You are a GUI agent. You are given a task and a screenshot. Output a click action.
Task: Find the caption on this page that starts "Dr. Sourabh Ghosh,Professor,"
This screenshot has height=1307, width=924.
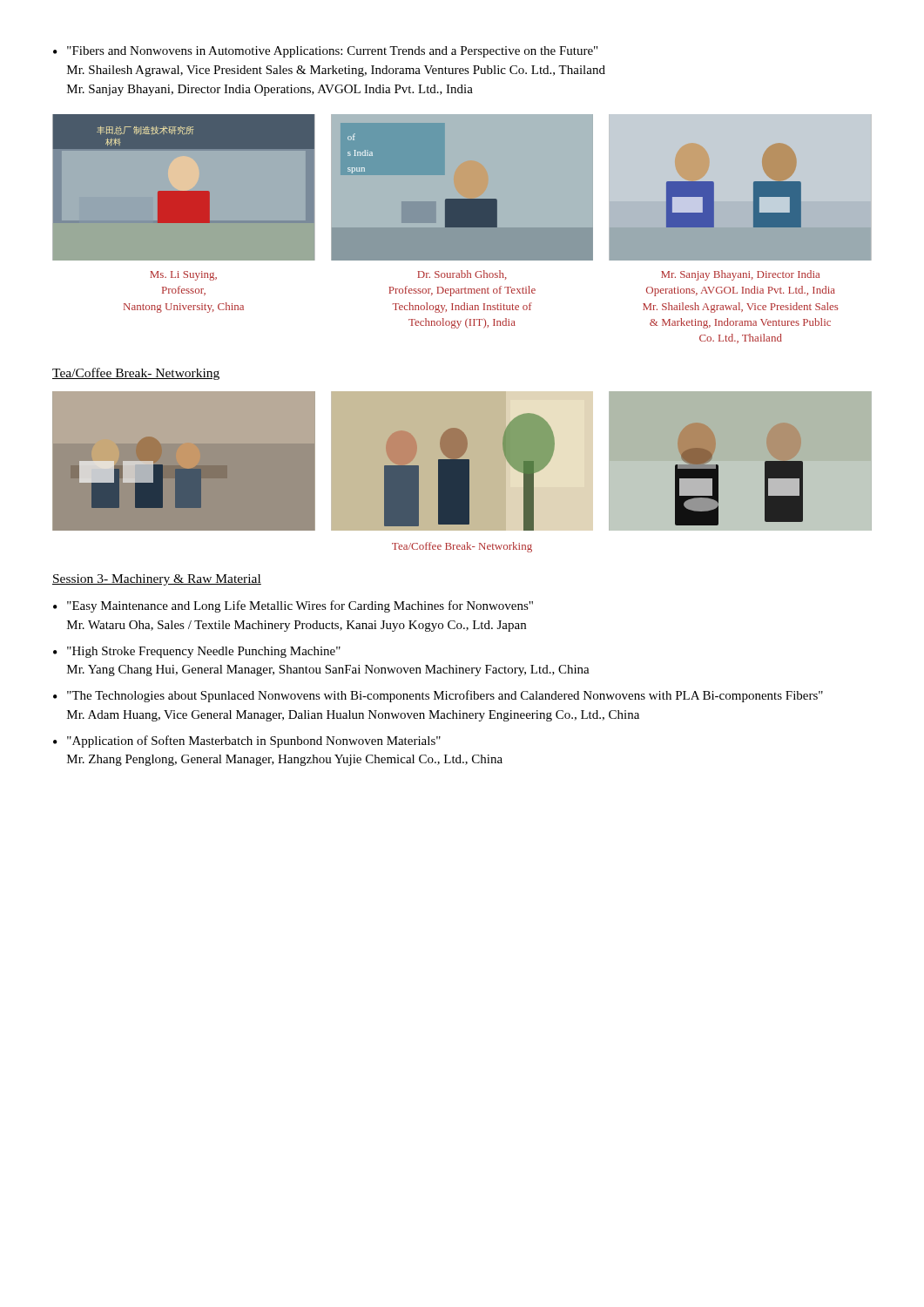pyautogui.click(x=462, y=298)
